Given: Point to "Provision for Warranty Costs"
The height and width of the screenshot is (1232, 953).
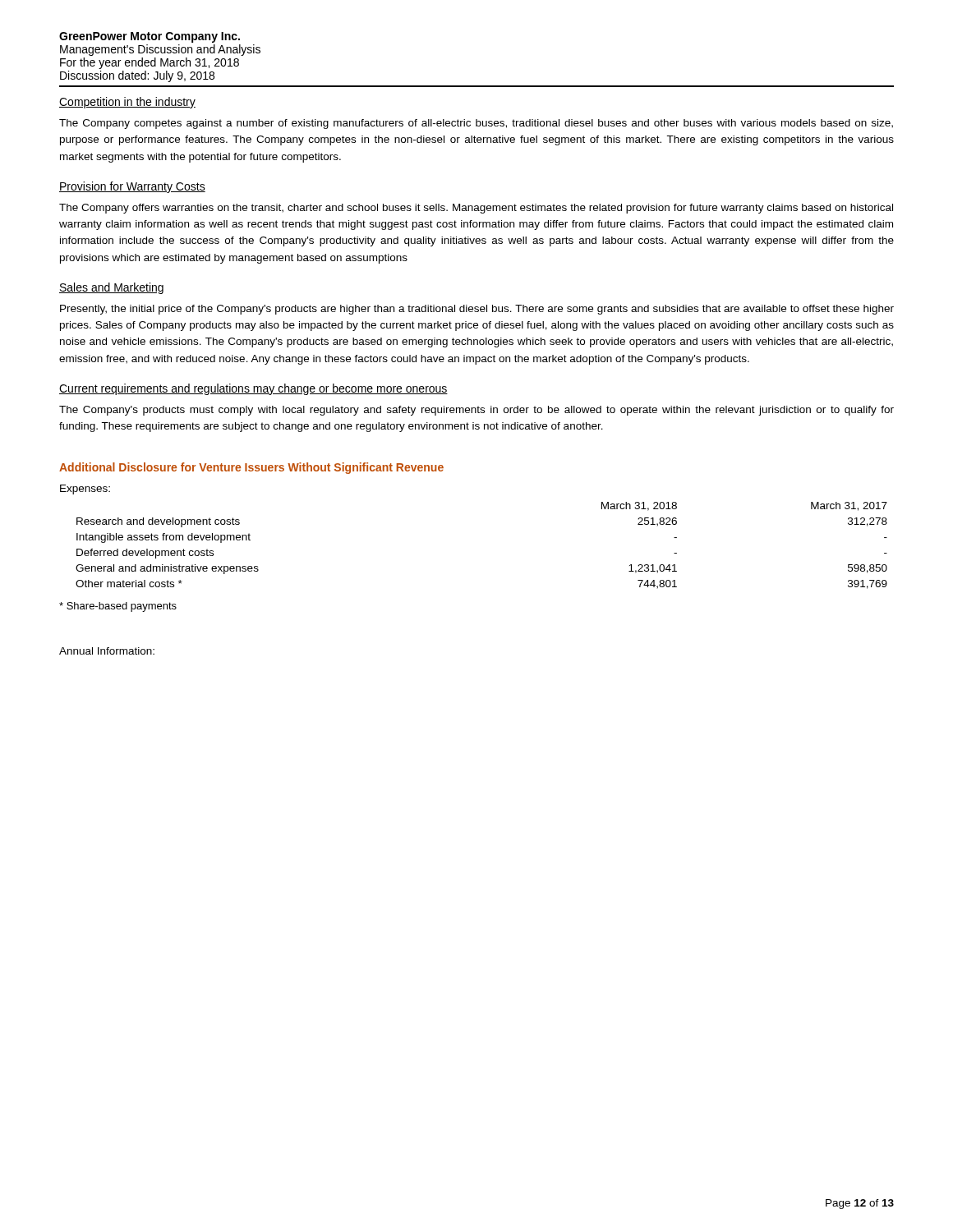Looking at the screenshot, I should coord(132,186).
